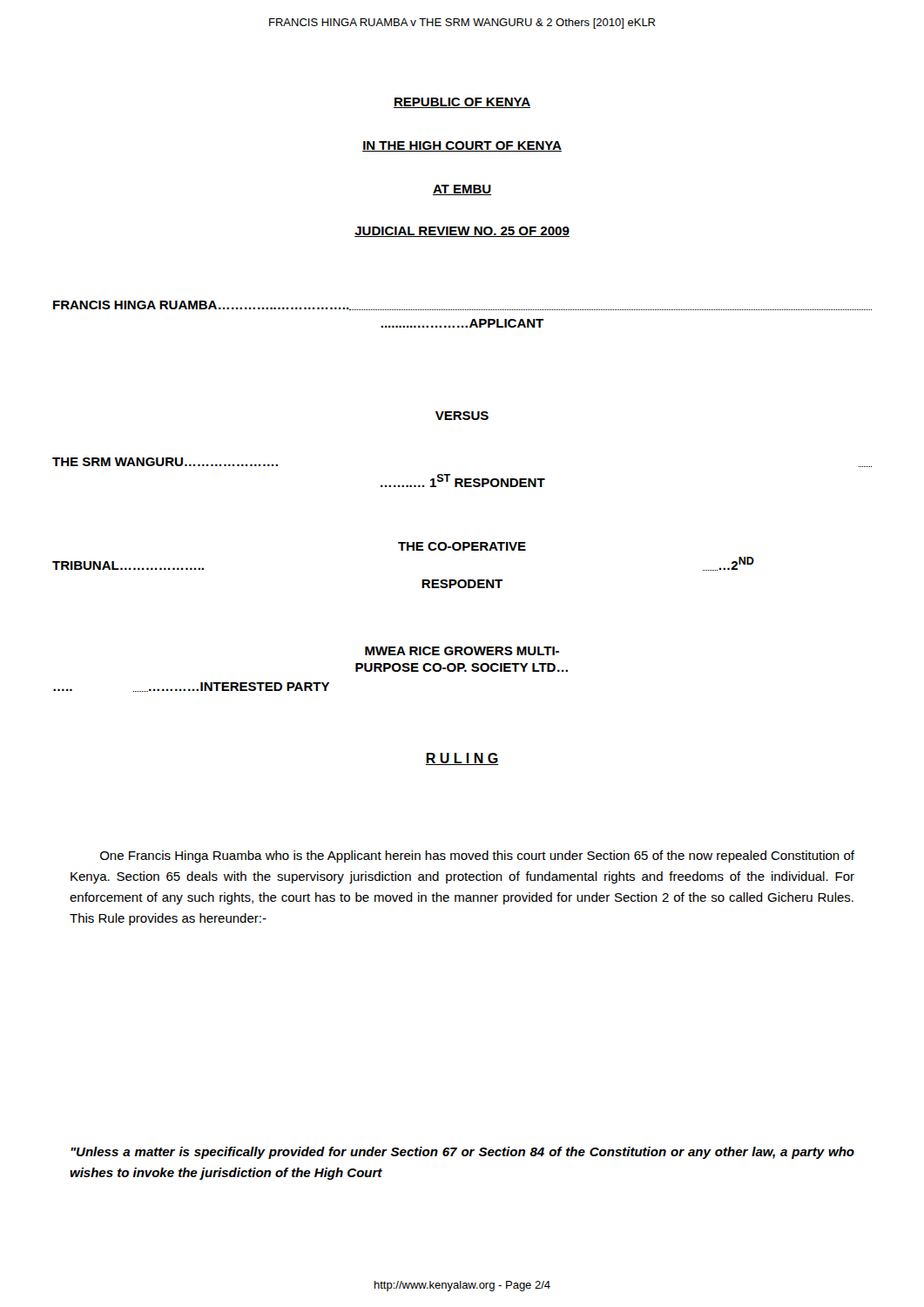Click on the text block that says "MWEA RICE GROWERS MULTI- PURPOSE CO-OP. SOCIETY"
This screenshot has width=924, height=1307.
(x=462, y=668)
